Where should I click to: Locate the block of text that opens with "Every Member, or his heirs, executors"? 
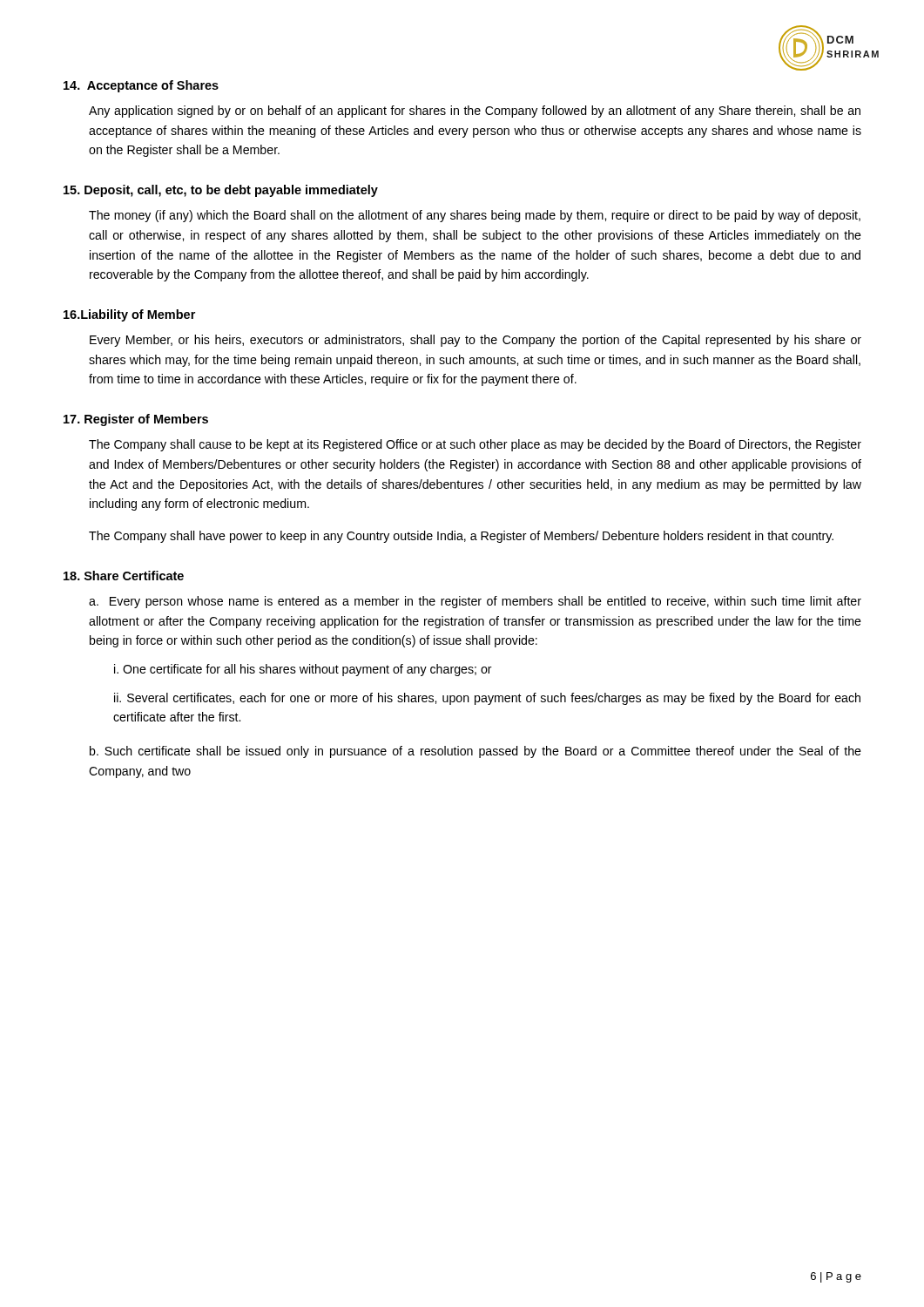tap(475, 360)
